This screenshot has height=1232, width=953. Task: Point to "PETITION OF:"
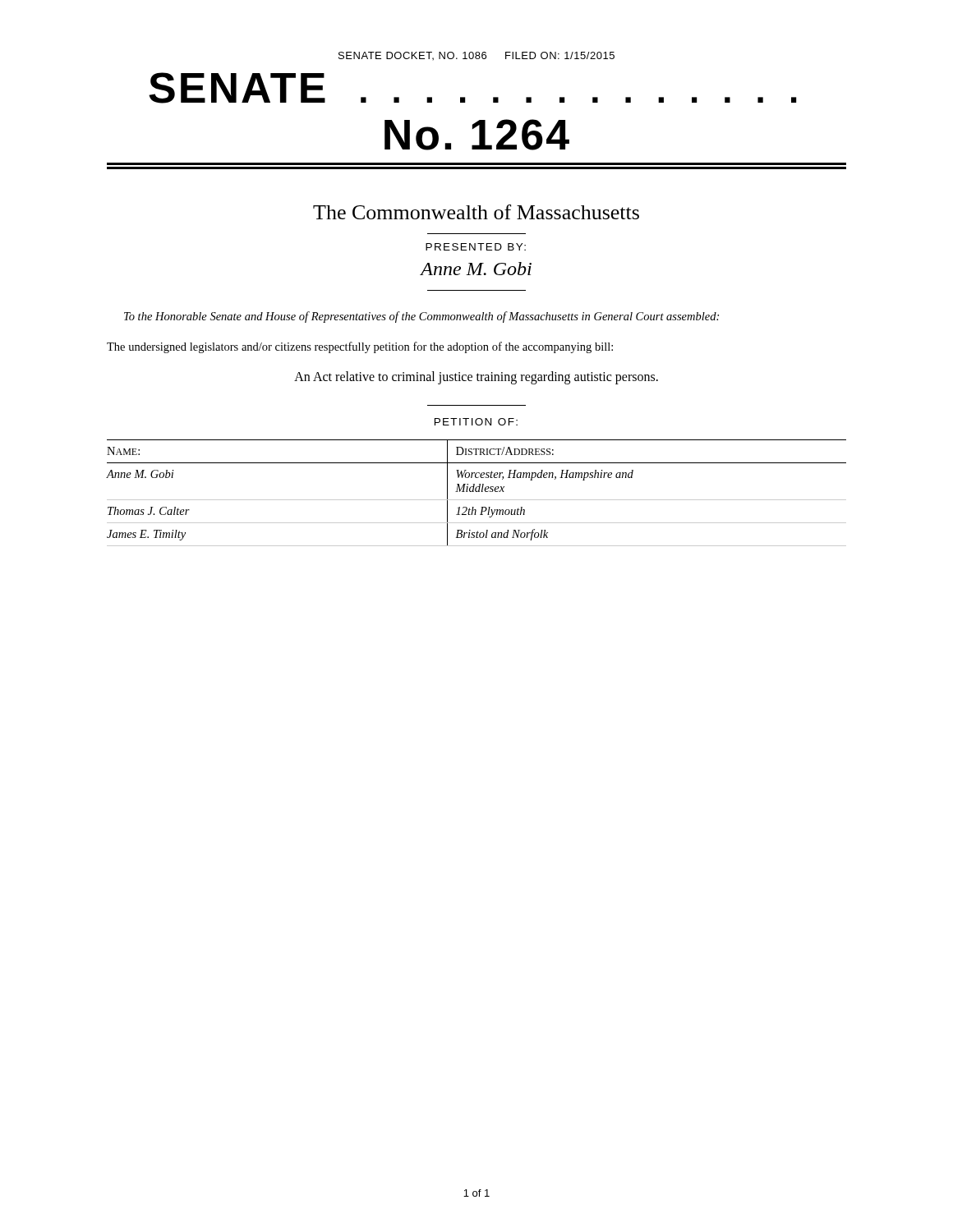[476, 422]
